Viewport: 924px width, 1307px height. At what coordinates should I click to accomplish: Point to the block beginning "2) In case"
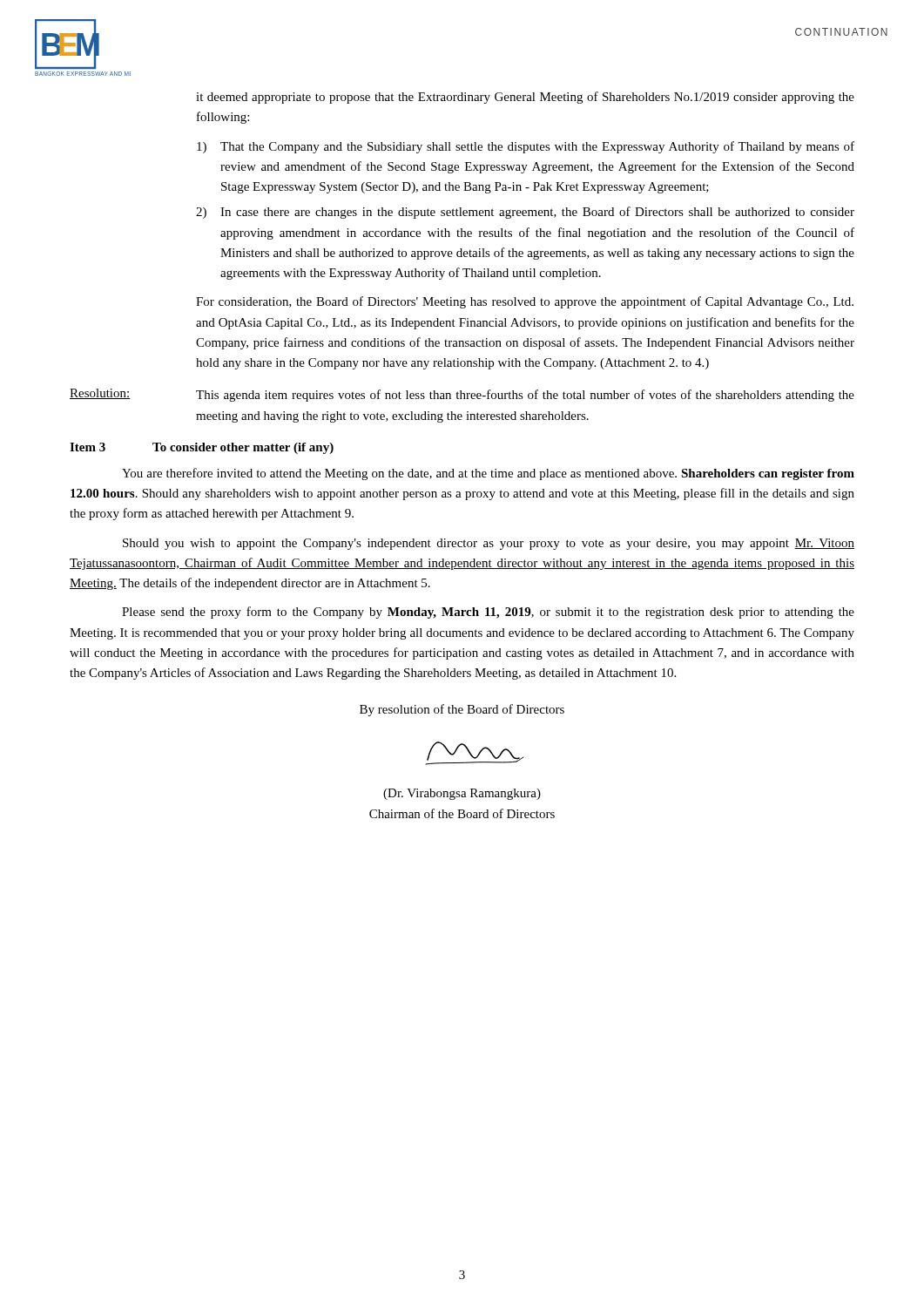[525, 243]
